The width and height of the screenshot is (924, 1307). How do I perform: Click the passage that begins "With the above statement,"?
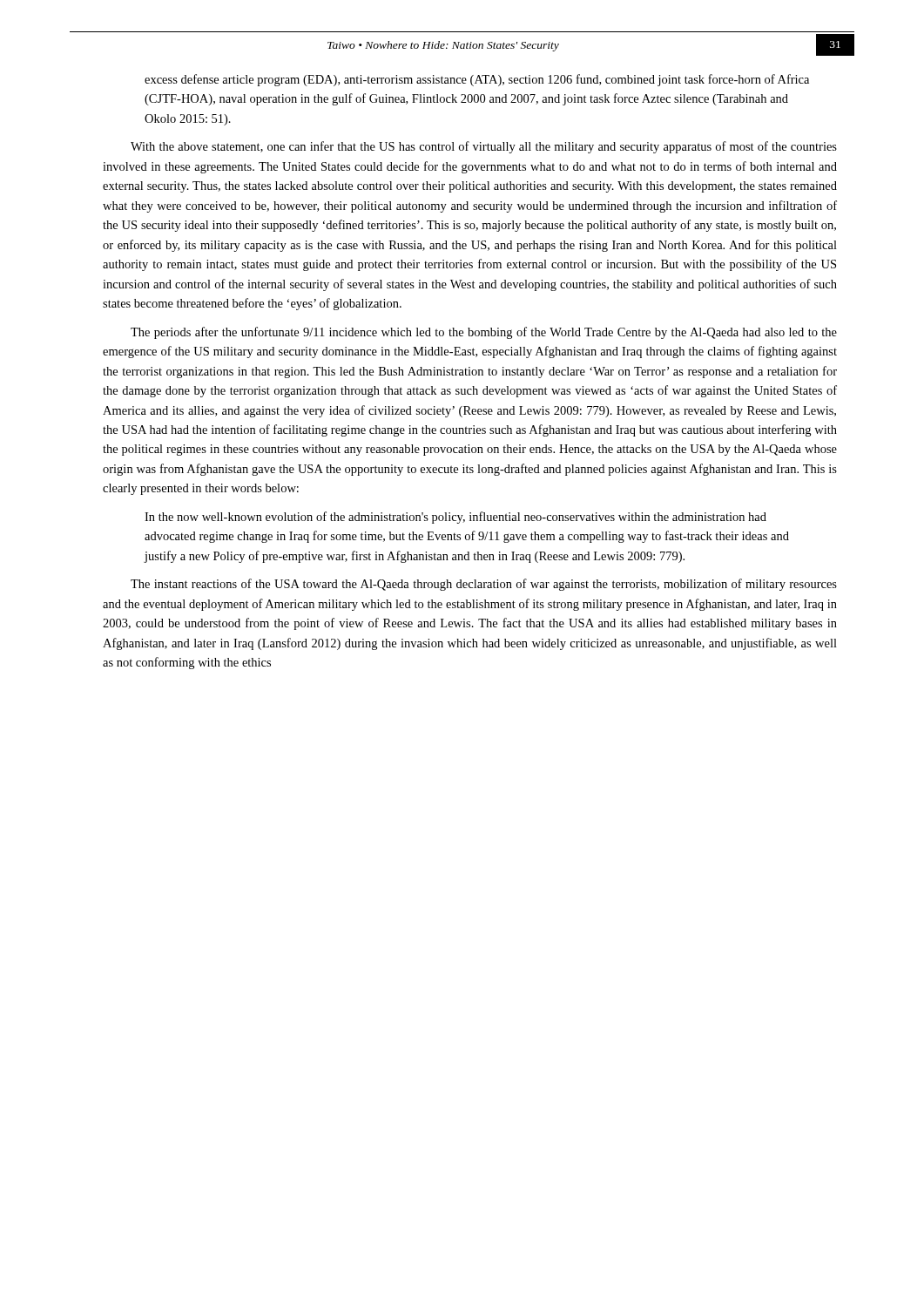470,225
